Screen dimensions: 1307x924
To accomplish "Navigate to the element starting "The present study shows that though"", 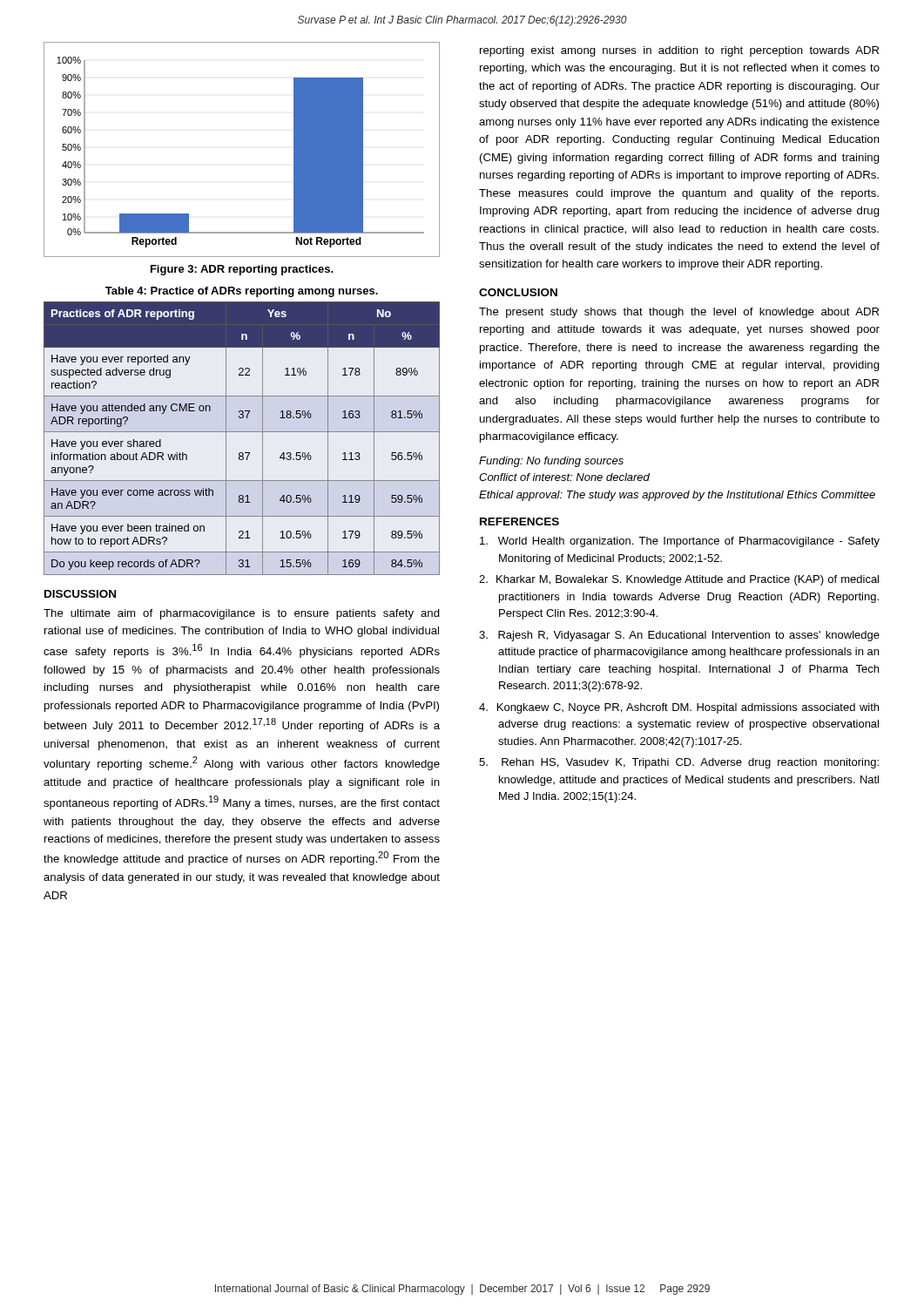I will [x=679, y=374].
